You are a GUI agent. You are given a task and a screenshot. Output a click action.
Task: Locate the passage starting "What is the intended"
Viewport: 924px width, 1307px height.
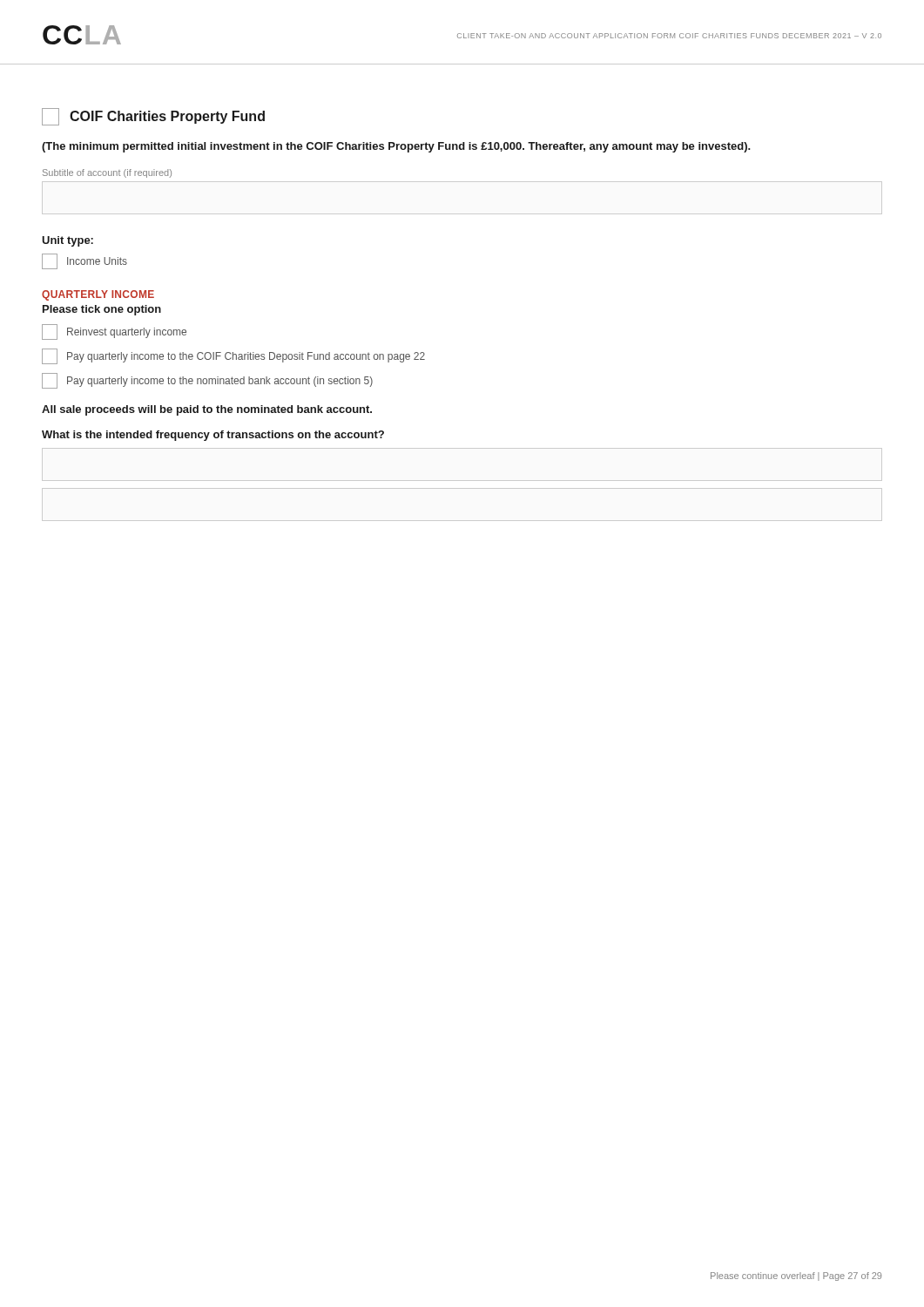point(213,434)
